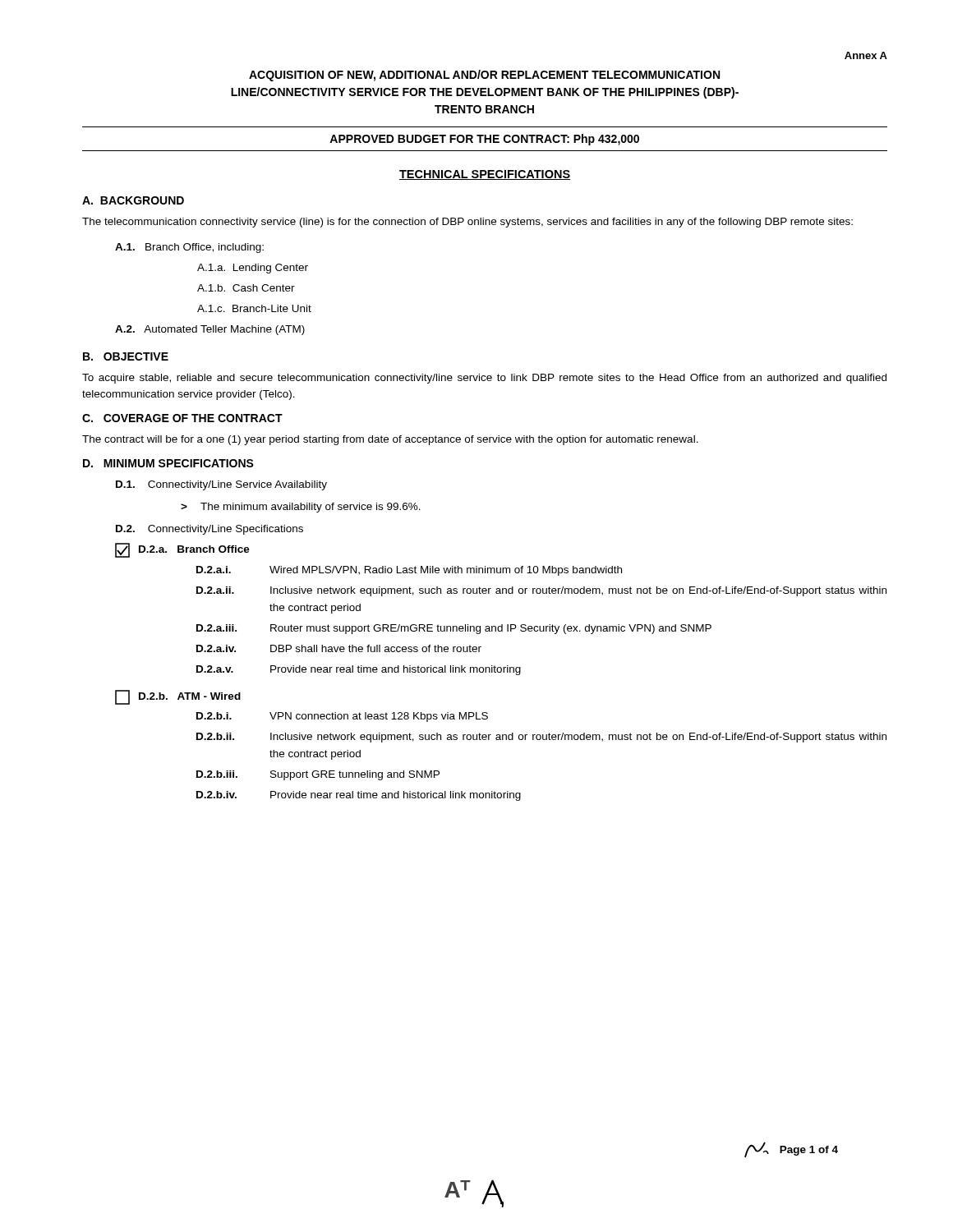The width and height of the screenshot is (953, 1232).
Task: Where is the passage that starts "A.2. Automated Teller"?
Action: click(x=210, y=329)
